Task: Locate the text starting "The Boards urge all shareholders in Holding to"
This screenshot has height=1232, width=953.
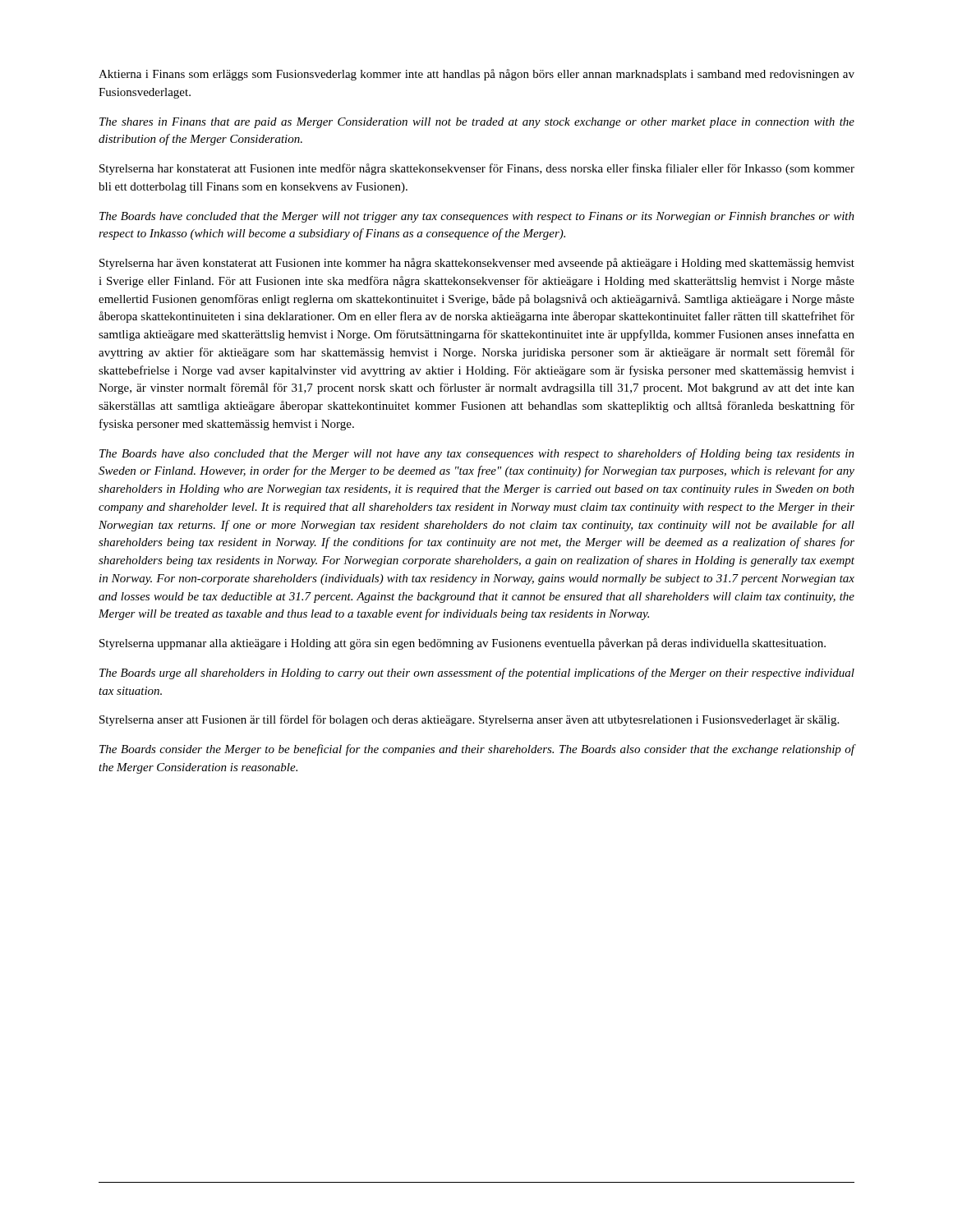Action: pos(476,681)
